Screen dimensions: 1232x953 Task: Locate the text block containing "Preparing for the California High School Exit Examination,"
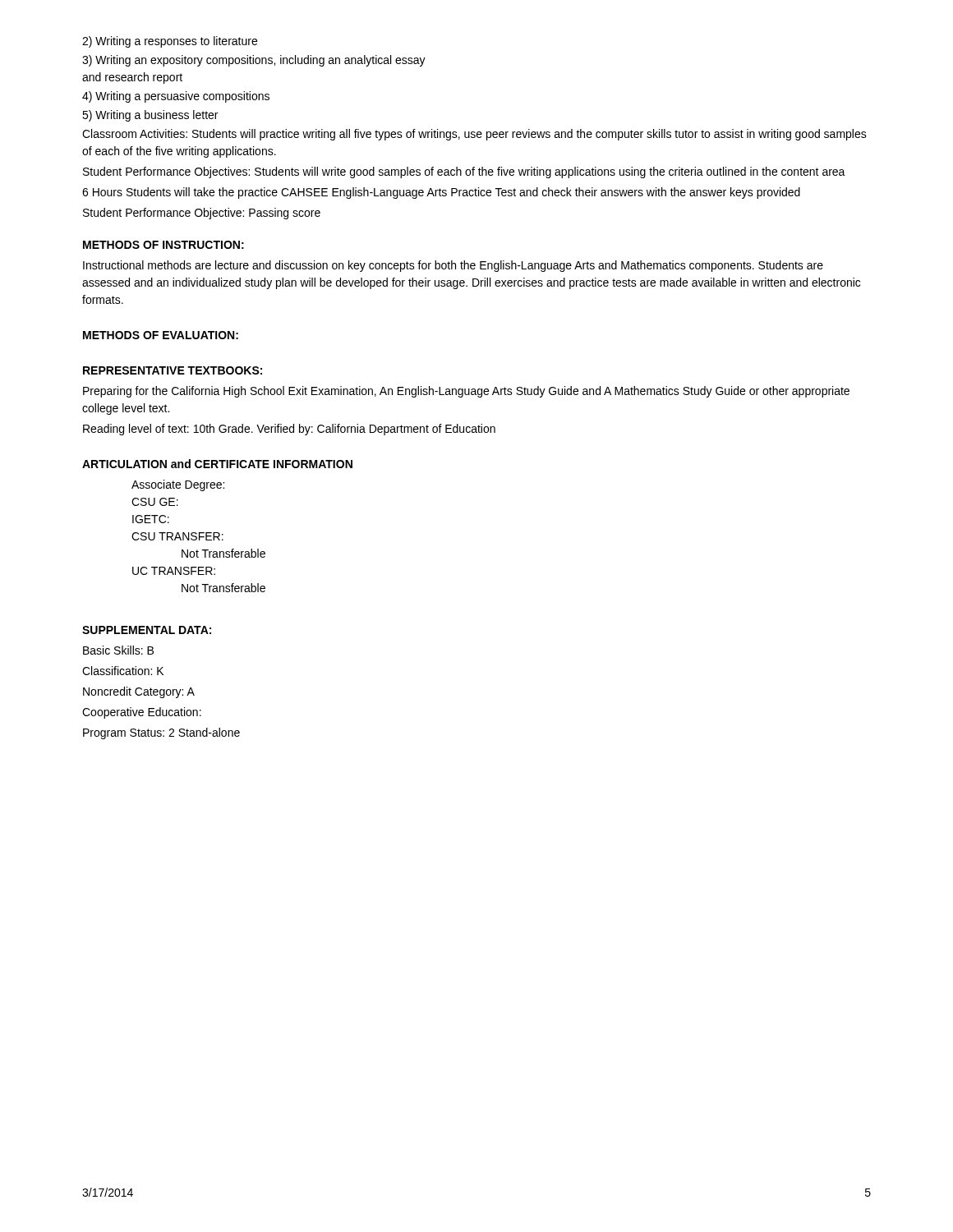point(466,400)
